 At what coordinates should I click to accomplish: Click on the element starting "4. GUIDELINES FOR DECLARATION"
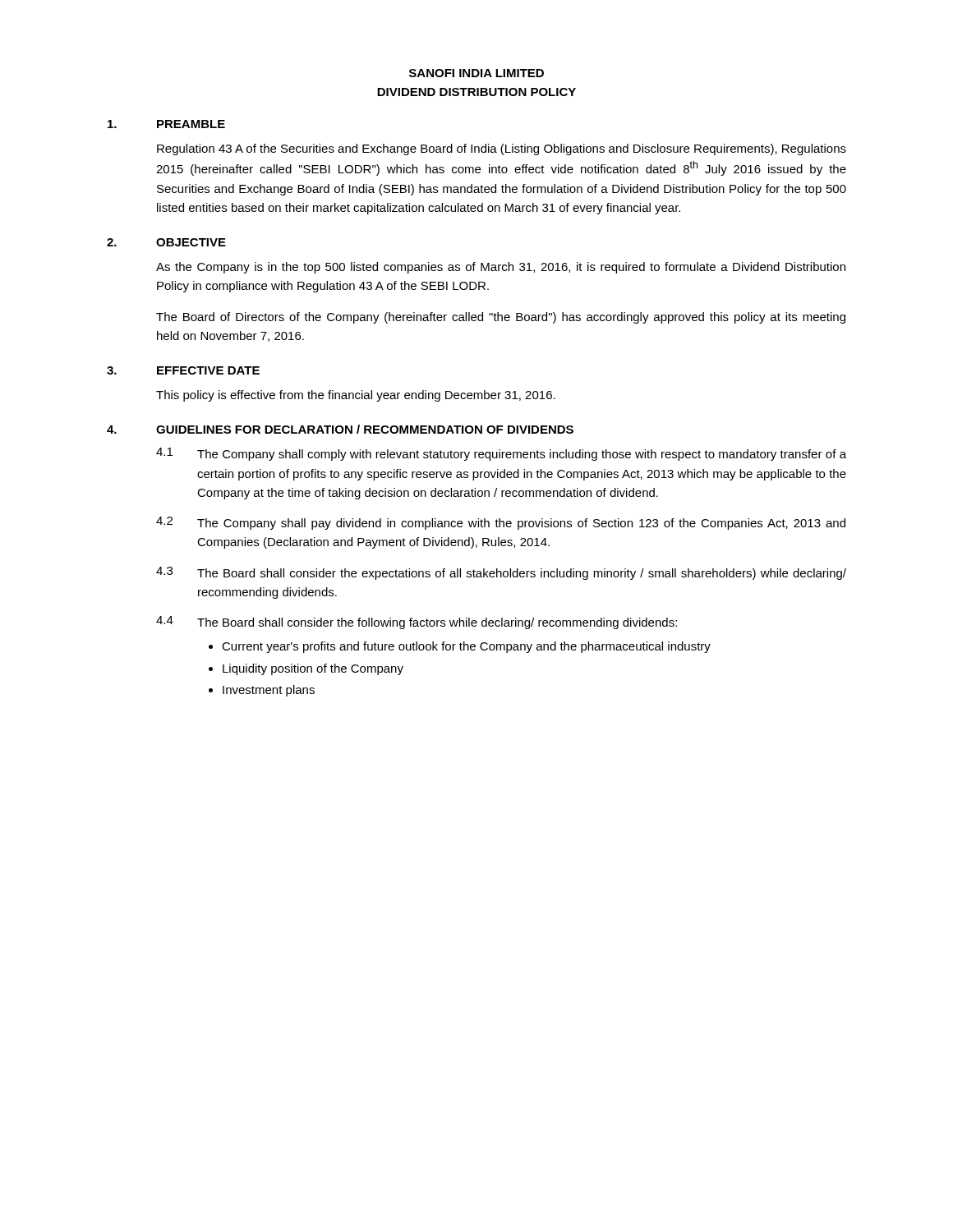[340, 429]
